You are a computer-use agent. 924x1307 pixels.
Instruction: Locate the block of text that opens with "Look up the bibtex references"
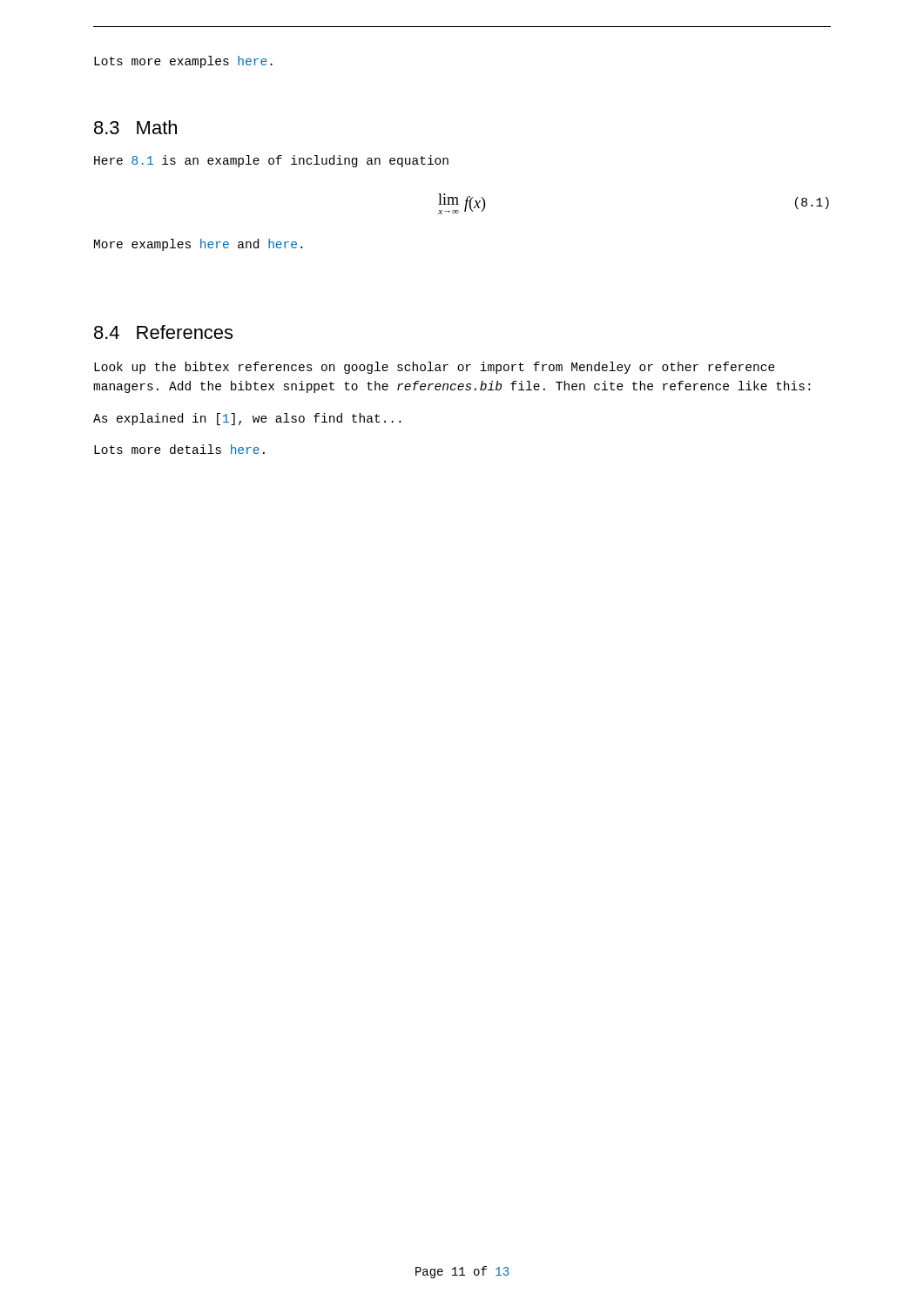click(x=462, y=378)
